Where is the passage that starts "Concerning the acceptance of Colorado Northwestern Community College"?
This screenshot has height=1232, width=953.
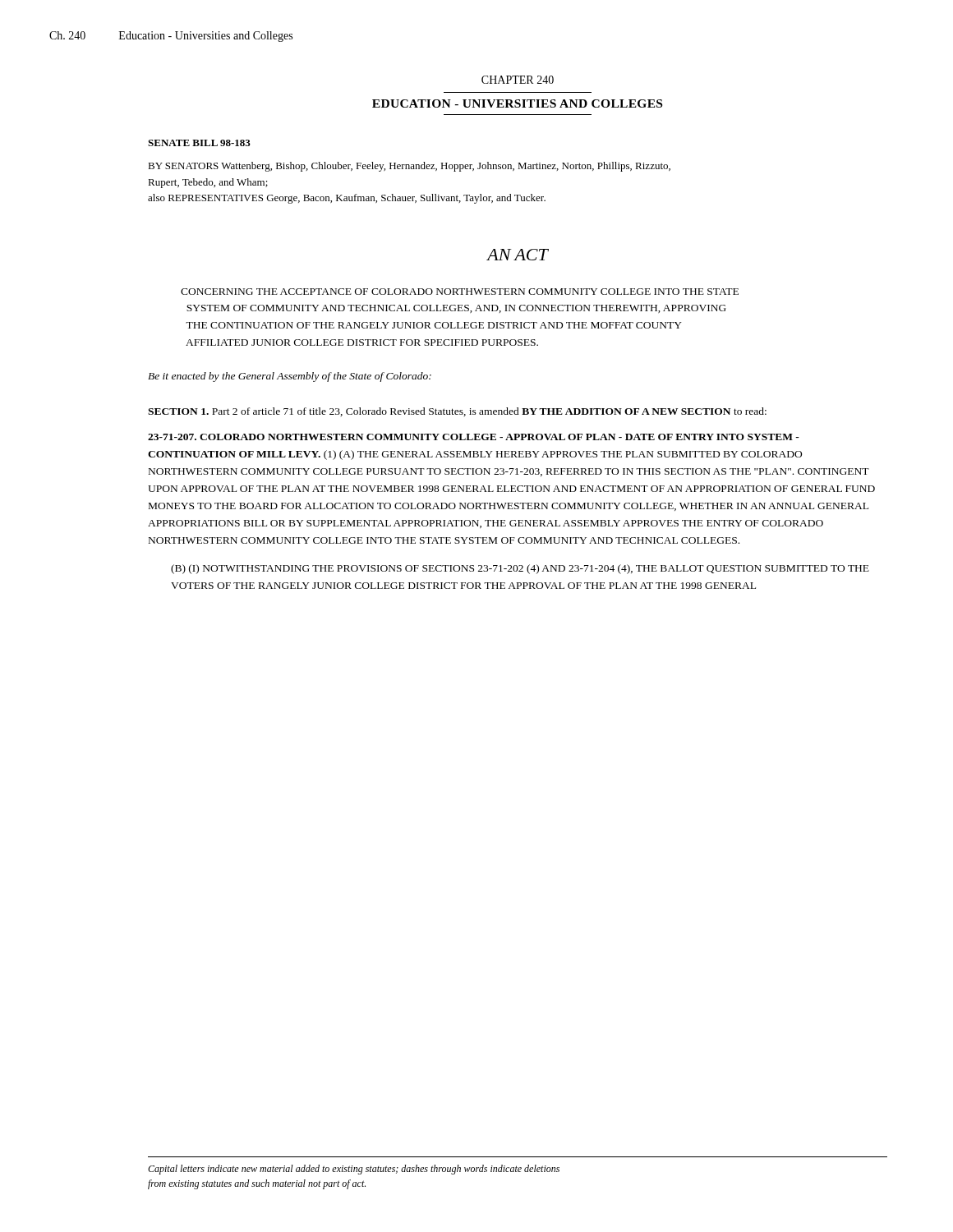(460, 317)
